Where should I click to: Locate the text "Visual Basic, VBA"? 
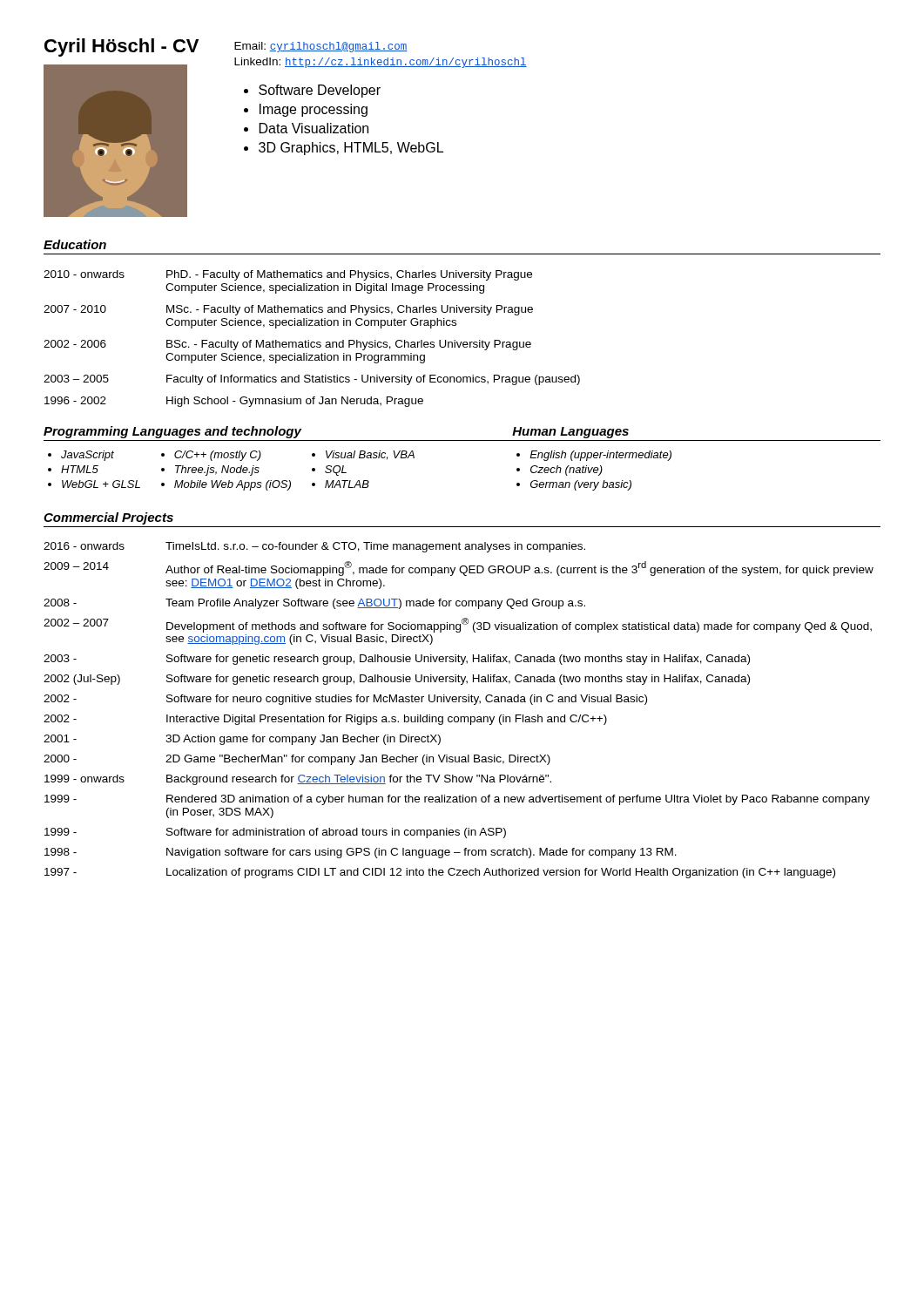tap(370, 454)
